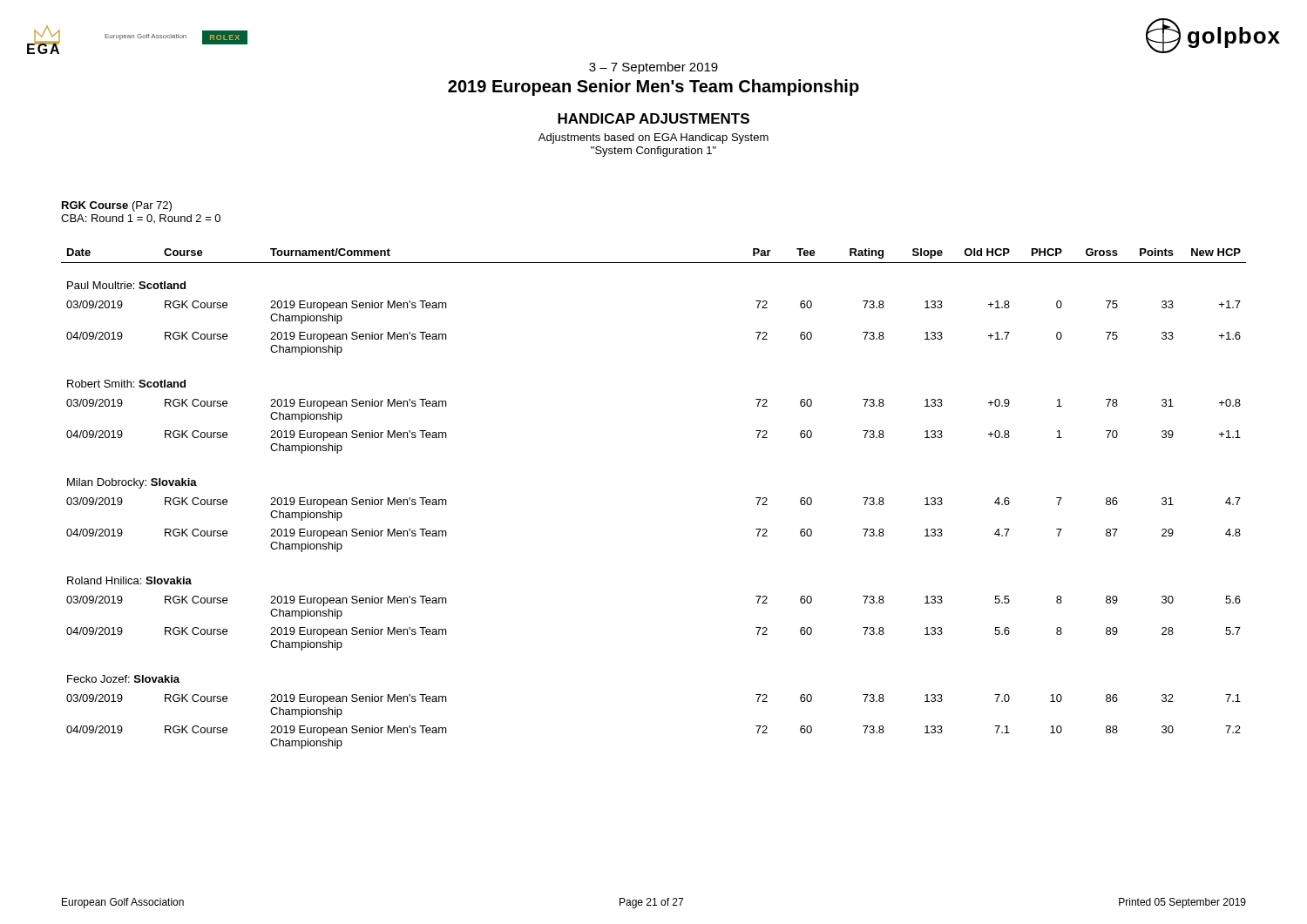Image resolution: width=1307 pixels, height=924 pixels.
Task: Select the title that reads "3 – 7 September 2019 2019 European"
Action: point(654,78)
